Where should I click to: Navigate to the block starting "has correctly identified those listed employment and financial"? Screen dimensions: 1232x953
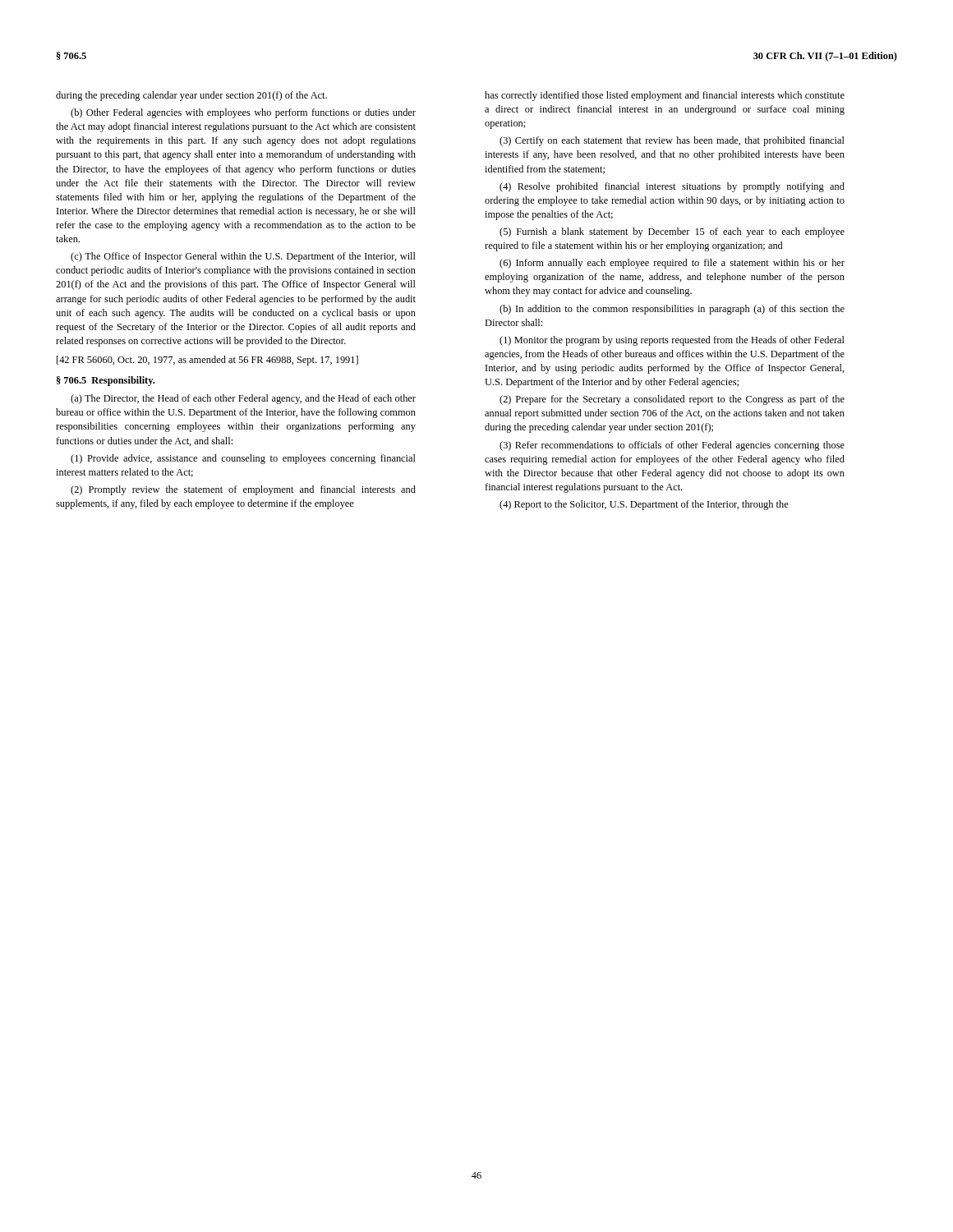[665, 110]
